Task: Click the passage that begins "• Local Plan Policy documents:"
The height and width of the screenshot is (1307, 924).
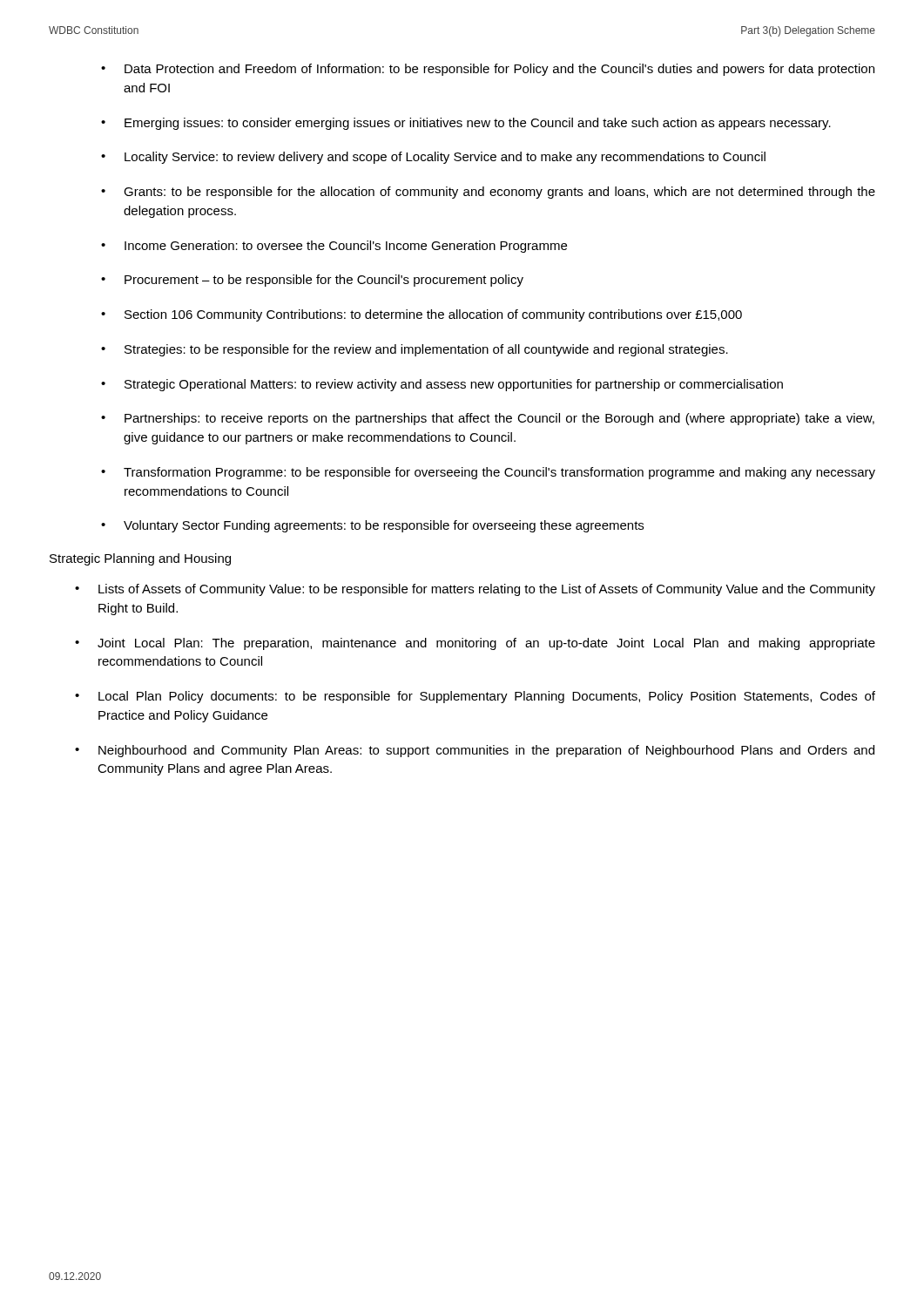Action: coord(475,706)
